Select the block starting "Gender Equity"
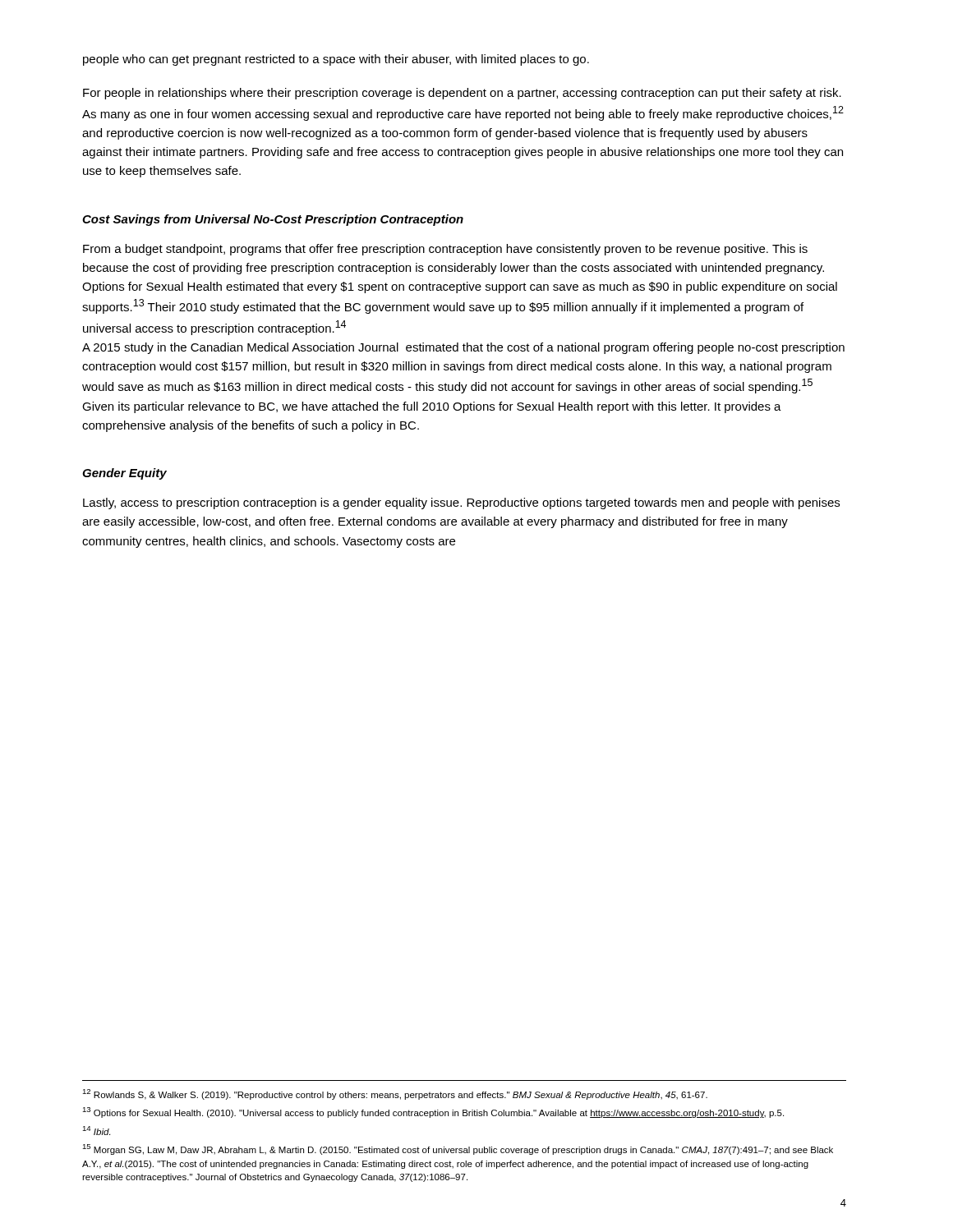The width and height of the screenshot is (953, 1232). [124, 473]
